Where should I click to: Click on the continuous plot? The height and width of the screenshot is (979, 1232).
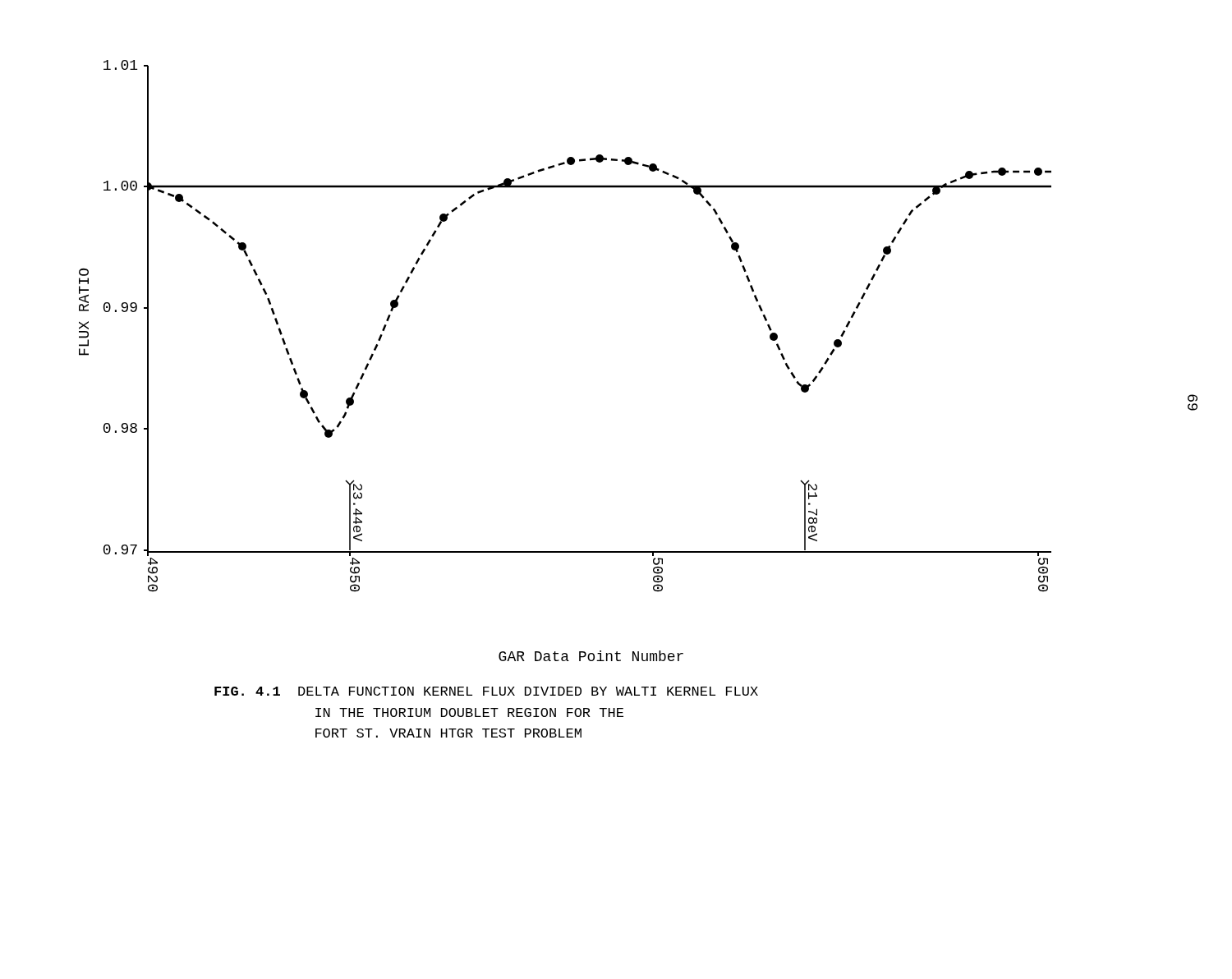click(591, 349)
